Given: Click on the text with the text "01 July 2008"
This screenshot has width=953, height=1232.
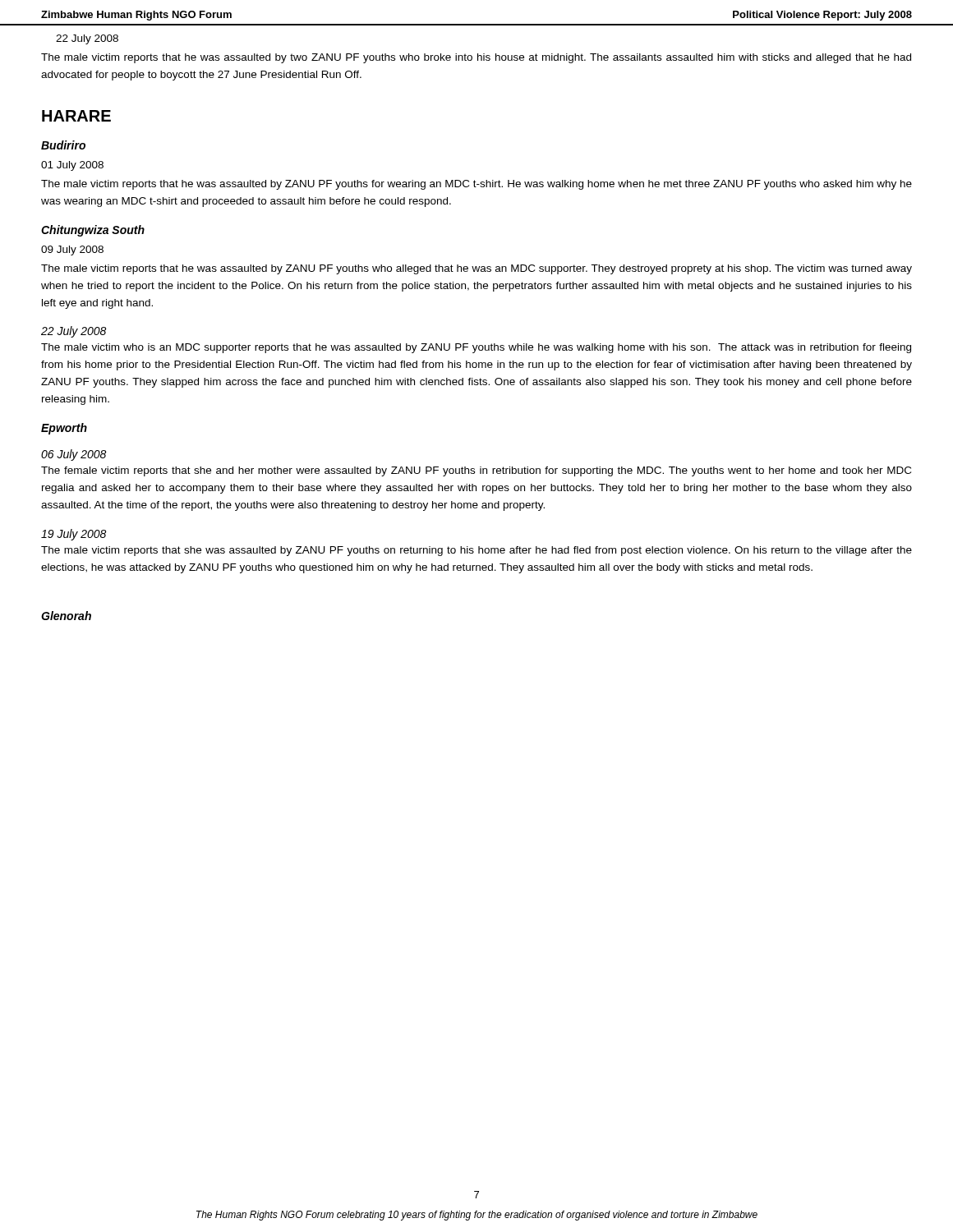Looking at the screenshot, I should 73,165.
